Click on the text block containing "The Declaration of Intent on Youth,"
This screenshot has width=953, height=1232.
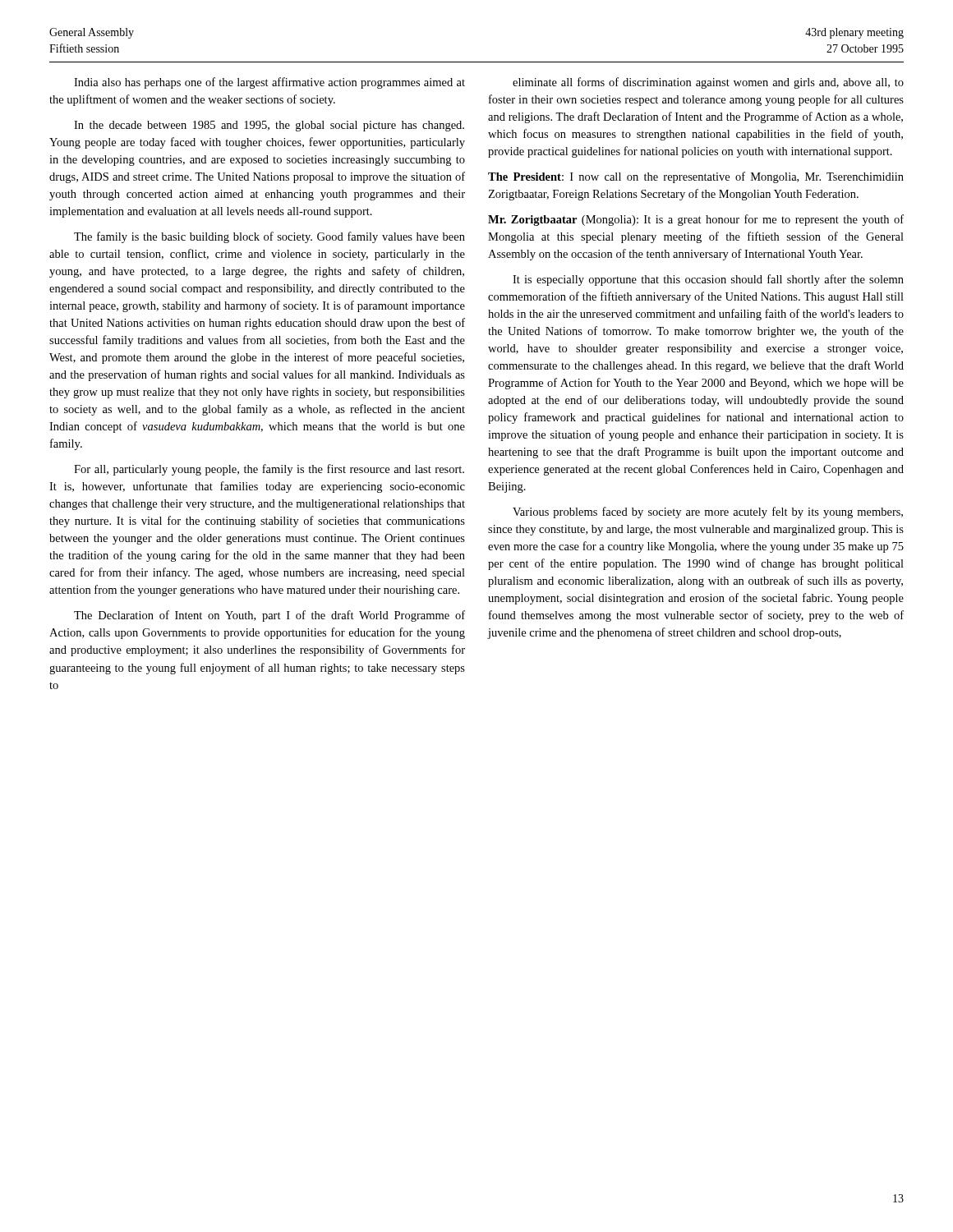tap(257, 650)
